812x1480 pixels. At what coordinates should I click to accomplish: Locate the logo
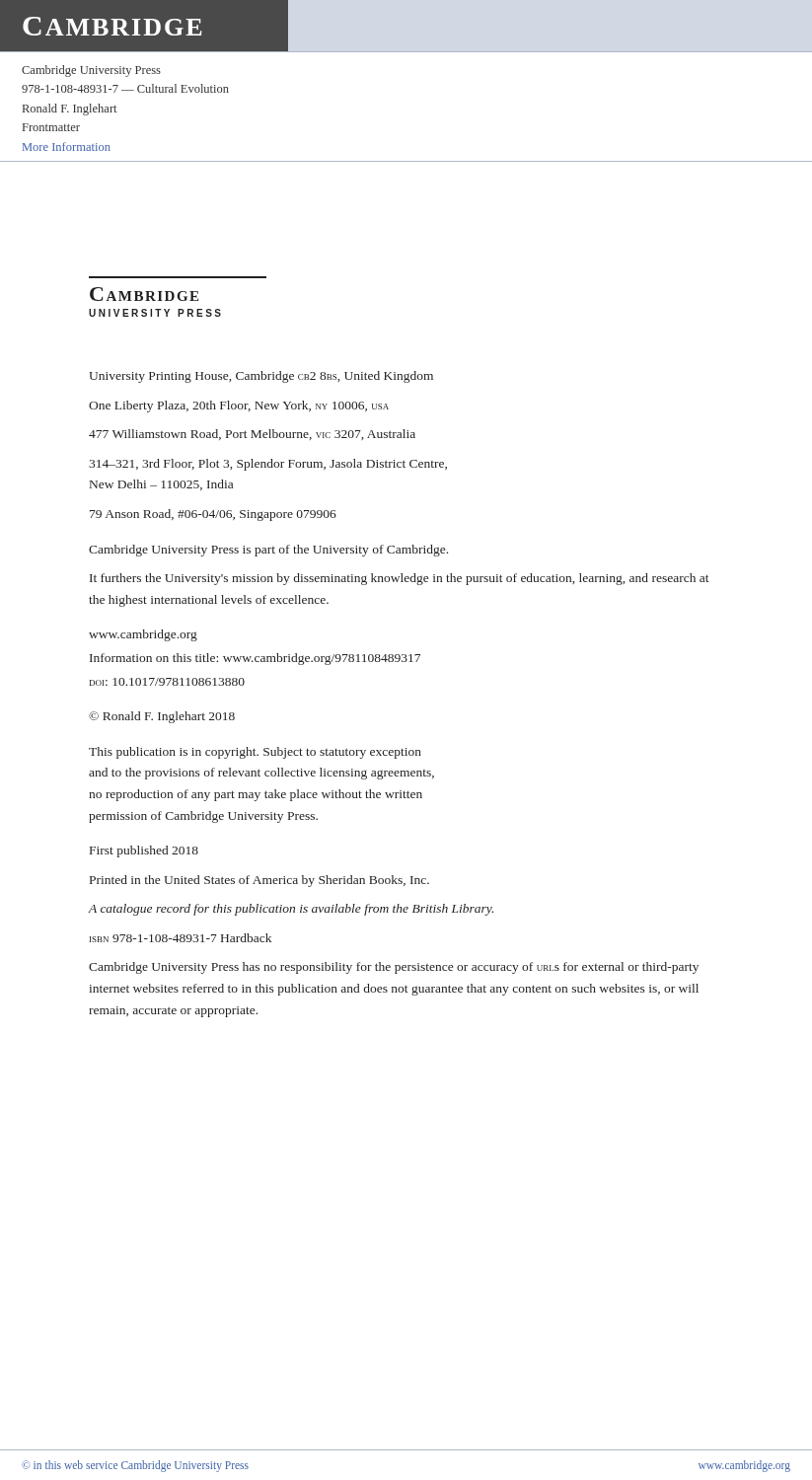coord(178,297)
